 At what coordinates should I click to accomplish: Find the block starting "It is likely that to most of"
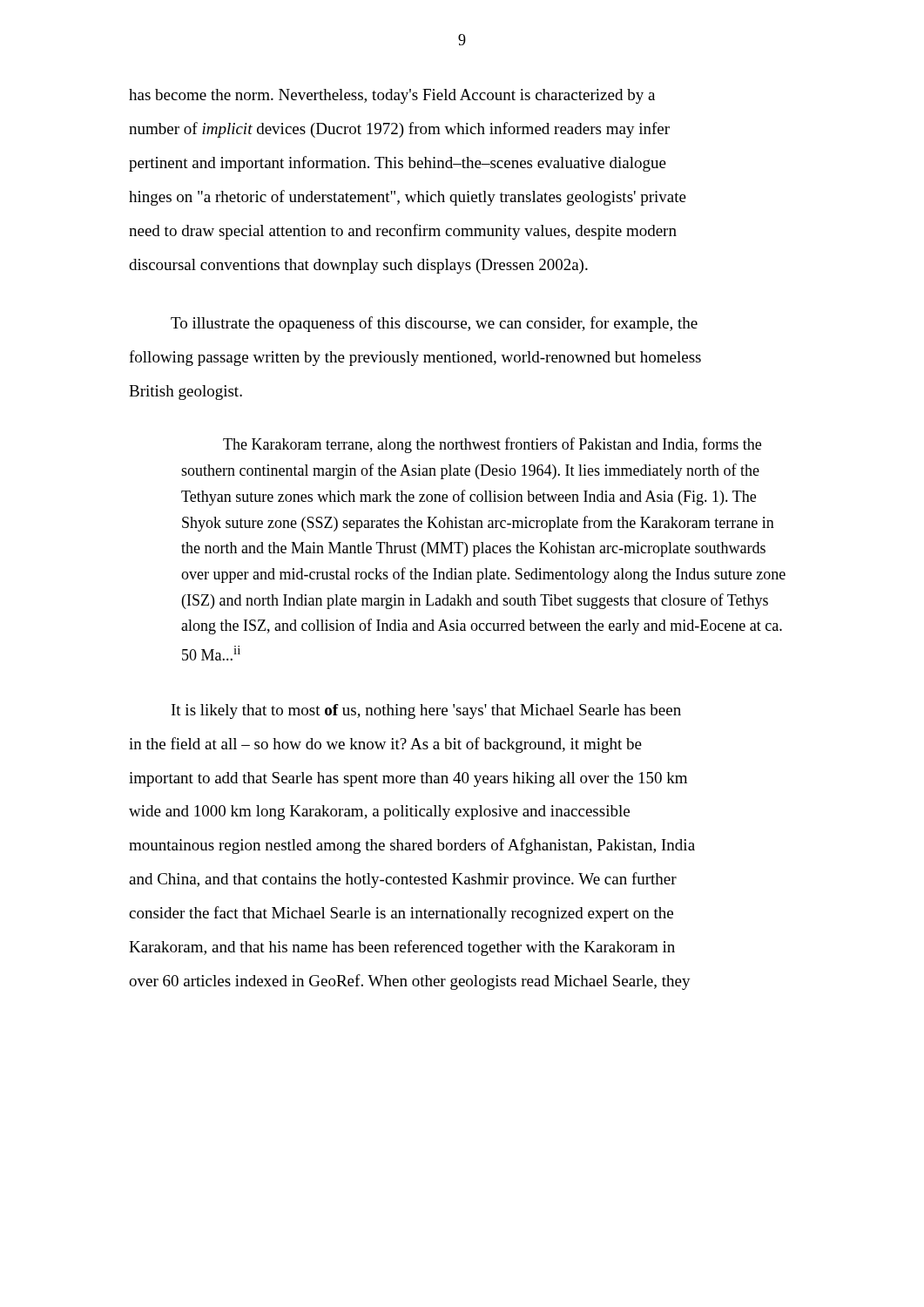pyautogui.click(x=462, y=846)
